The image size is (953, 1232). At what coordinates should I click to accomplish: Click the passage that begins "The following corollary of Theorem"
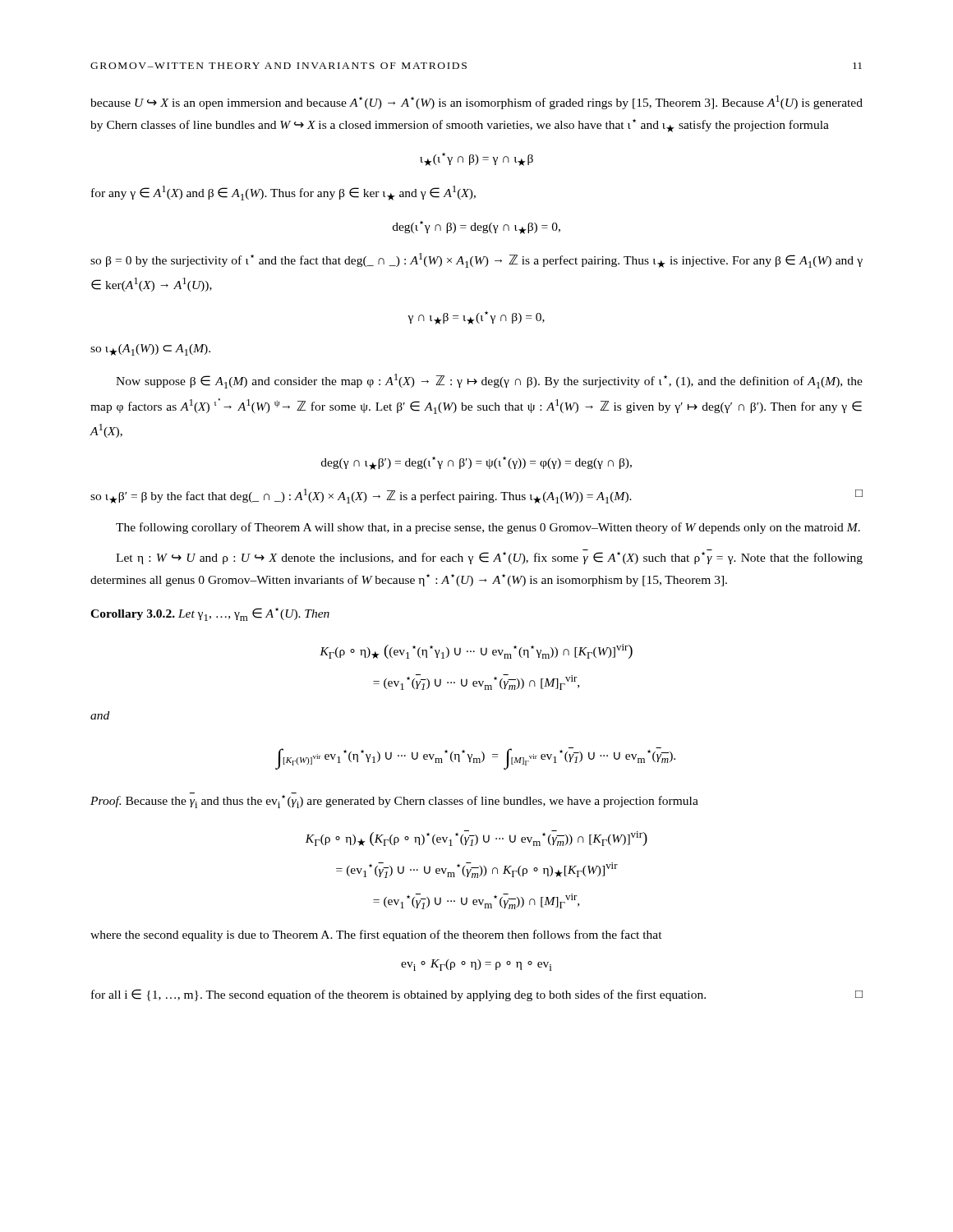pos(476,527)
